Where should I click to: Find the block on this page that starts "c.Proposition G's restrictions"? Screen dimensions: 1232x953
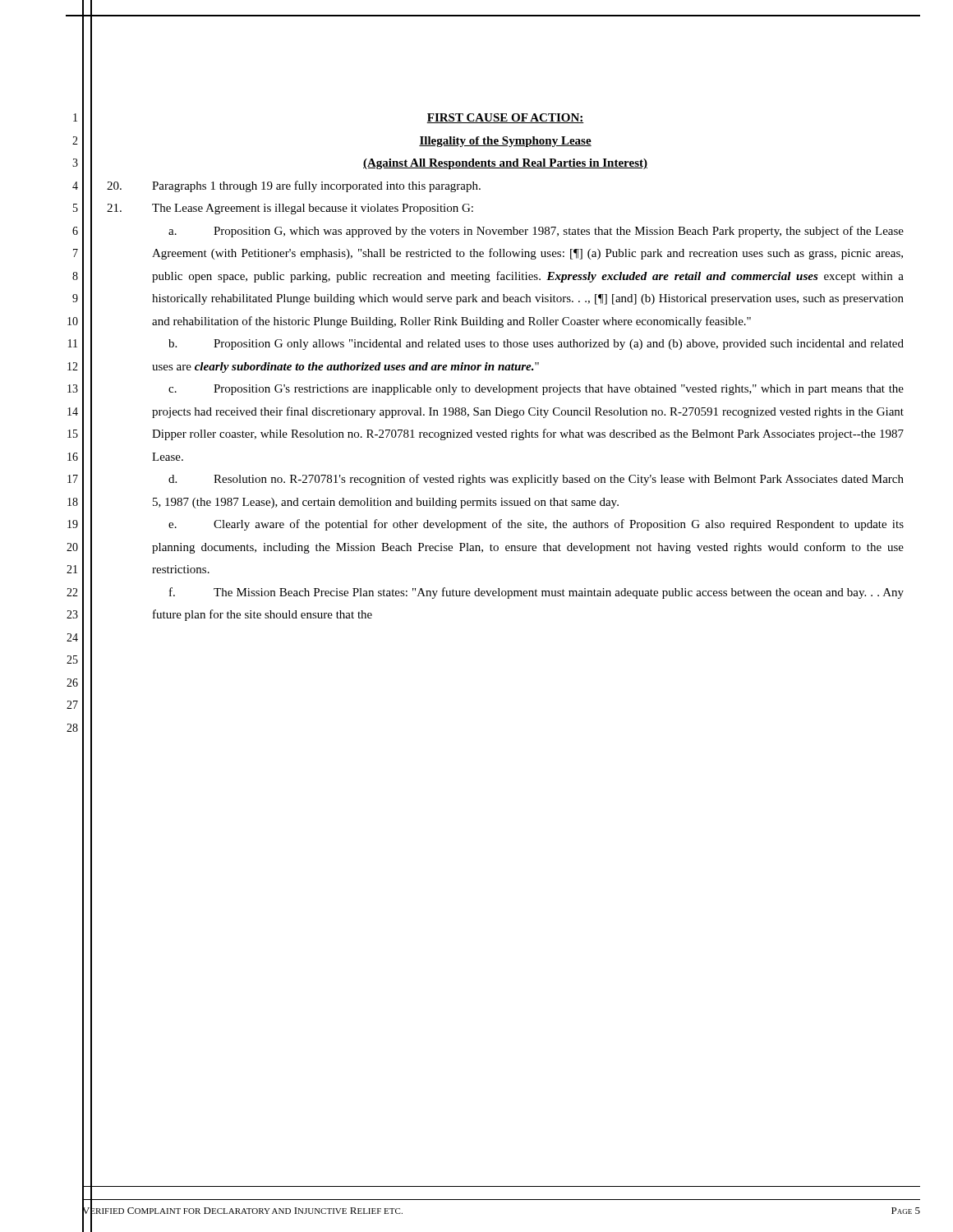[x=528, y=420]
